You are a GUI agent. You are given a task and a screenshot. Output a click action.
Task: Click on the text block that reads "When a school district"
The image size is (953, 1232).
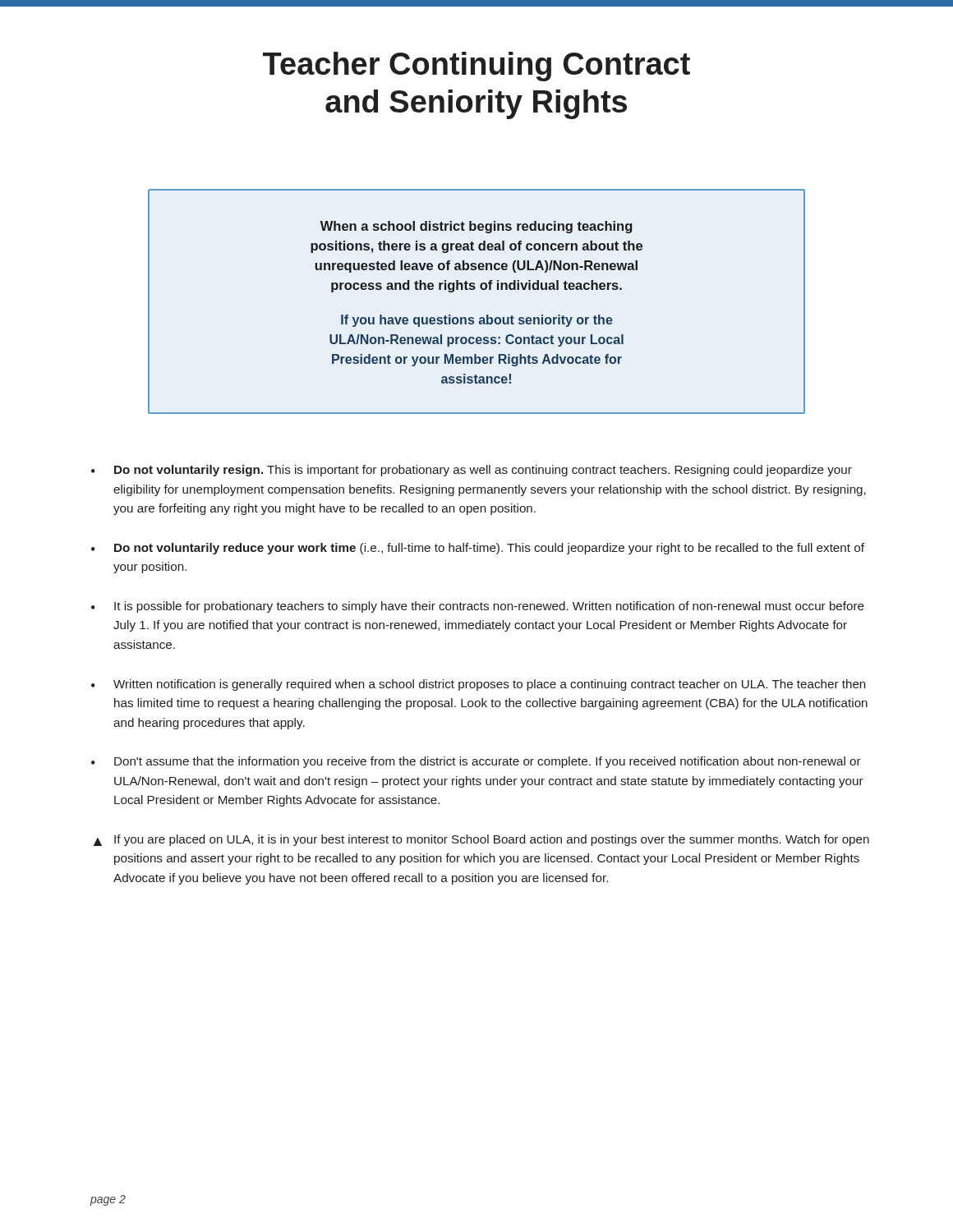pyautogui.click(x=476, y=227)
